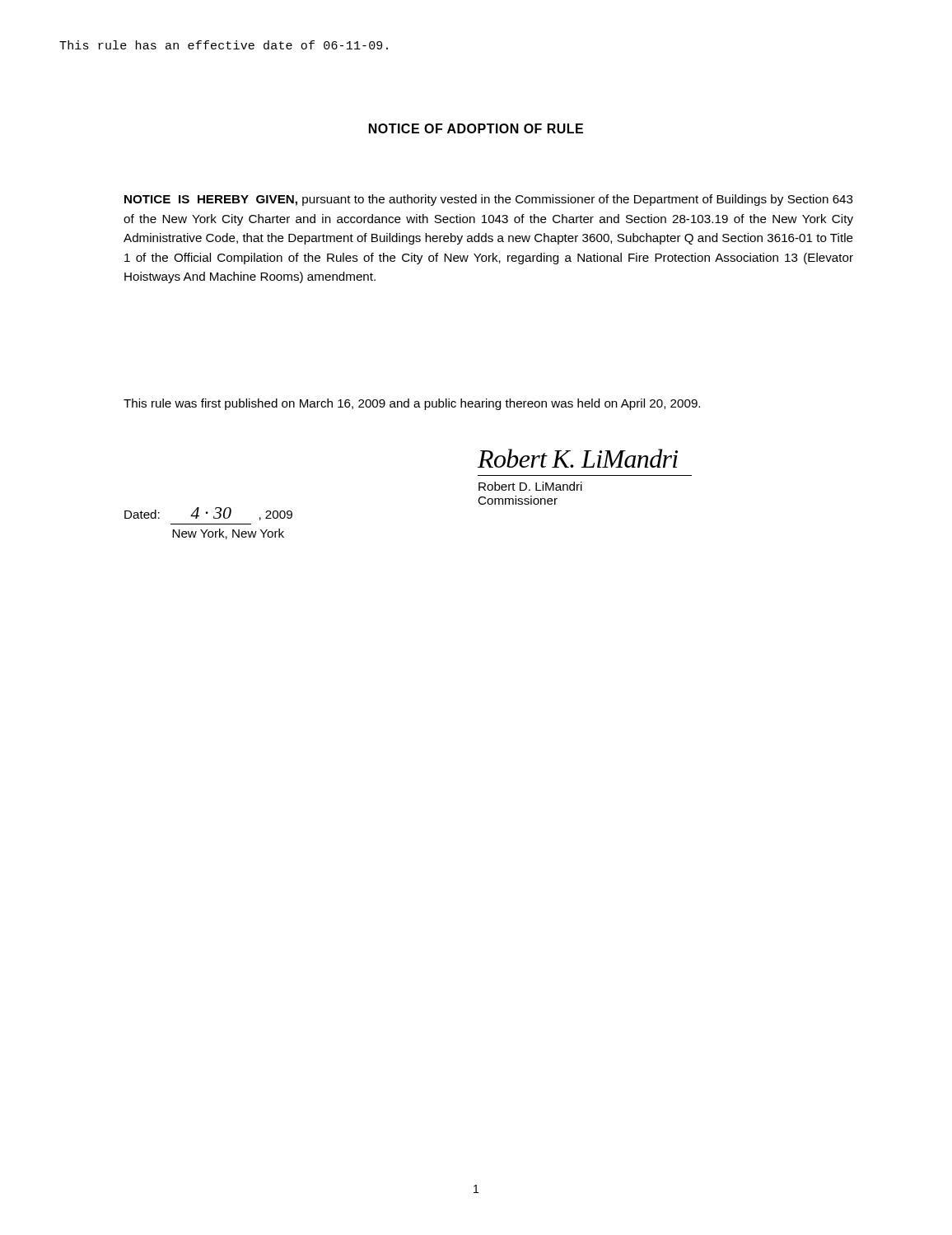Where is the passage that starts "Dated: 4 · 30 ,"?
The height and width of the screenshot is (1235, 952).
coord(208,521)
